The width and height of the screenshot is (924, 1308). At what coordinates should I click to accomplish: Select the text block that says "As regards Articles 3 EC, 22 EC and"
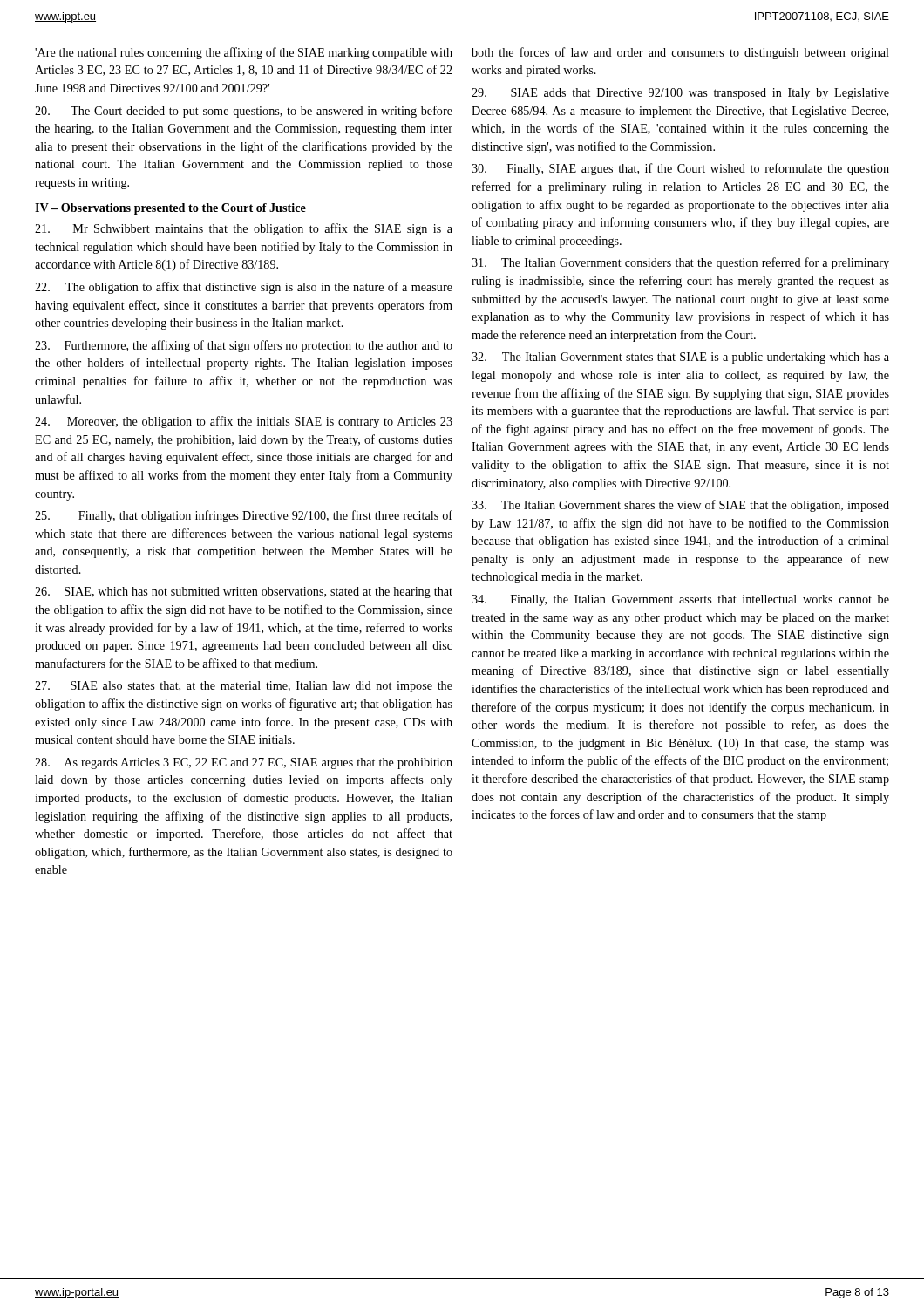pyautogui.click(x=244, y=816)
